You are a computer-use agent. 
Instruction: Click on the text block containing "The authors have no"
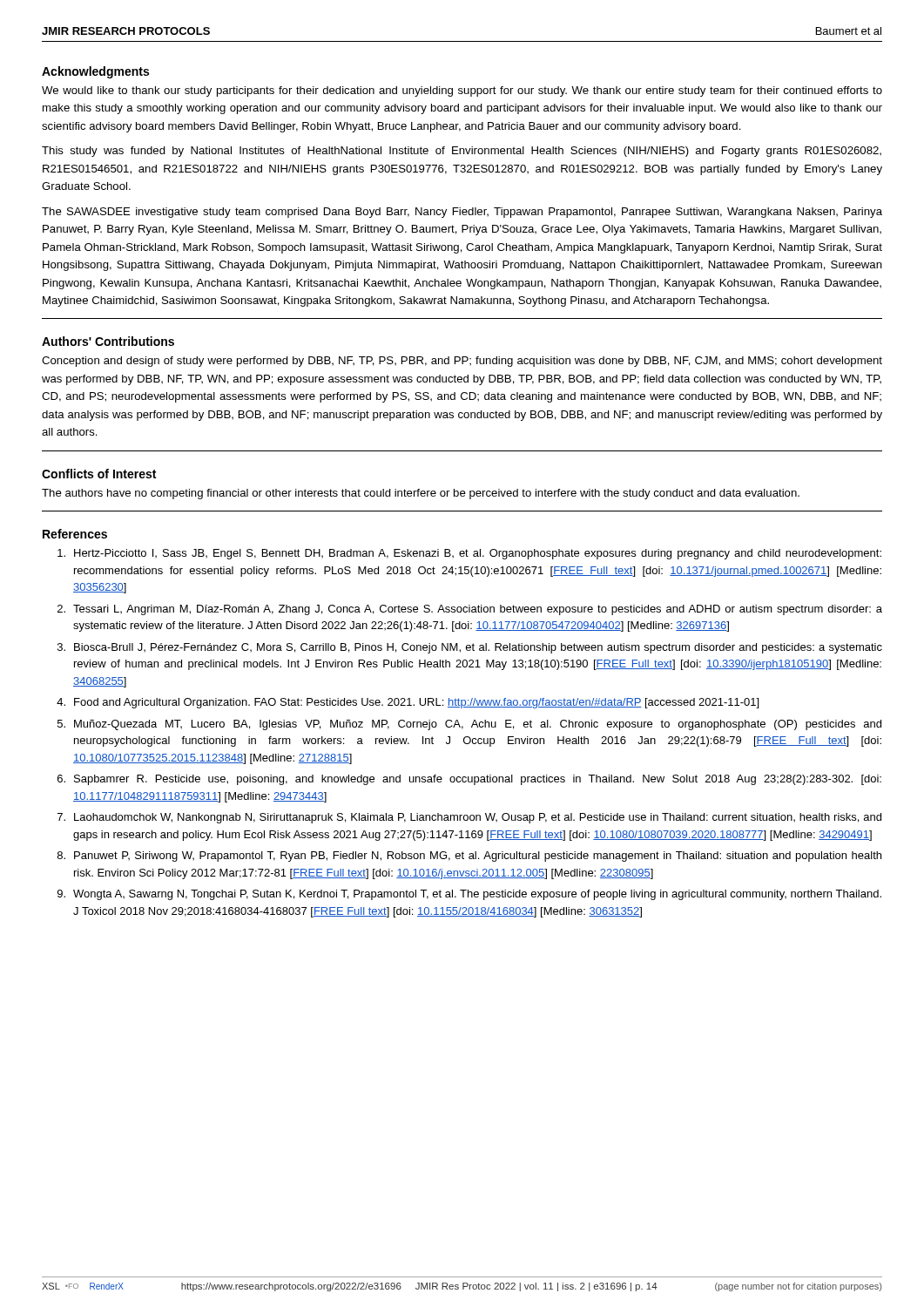(x=421, y=492)
